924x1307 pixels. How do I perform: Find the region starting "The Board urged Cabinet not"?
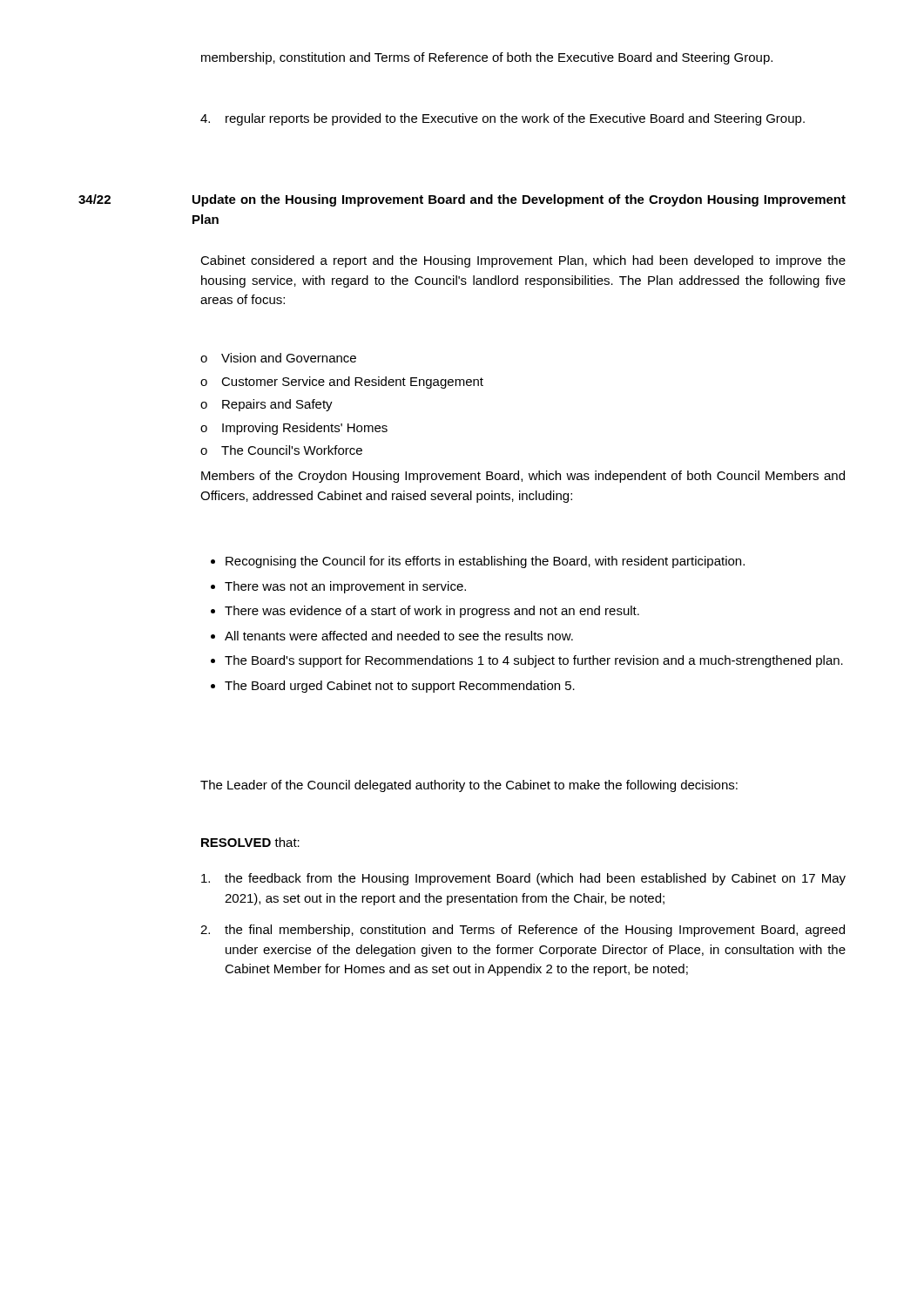pos(400,685)
